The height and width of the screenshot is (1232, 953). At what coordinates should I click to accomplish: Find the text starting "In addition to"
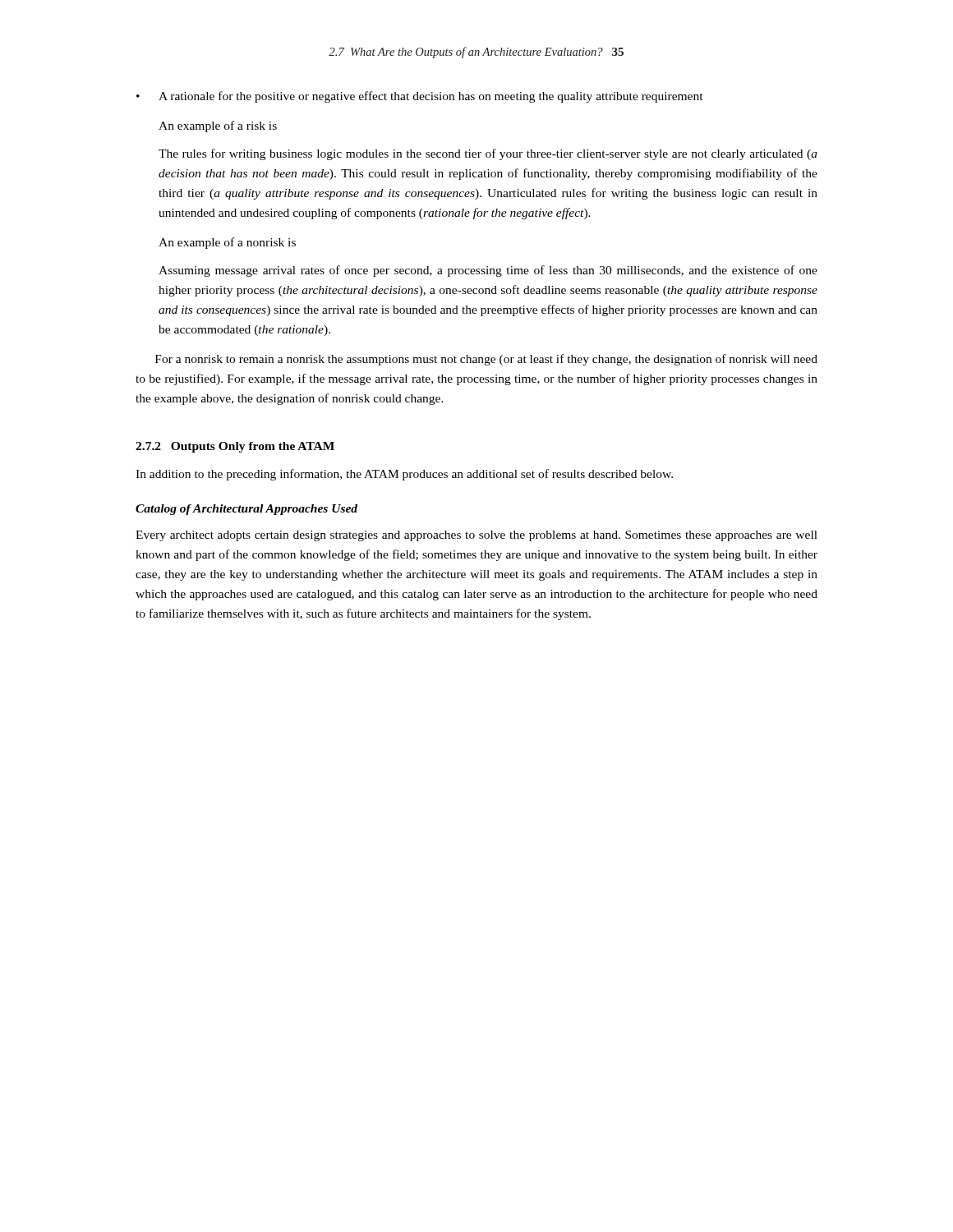405,474
